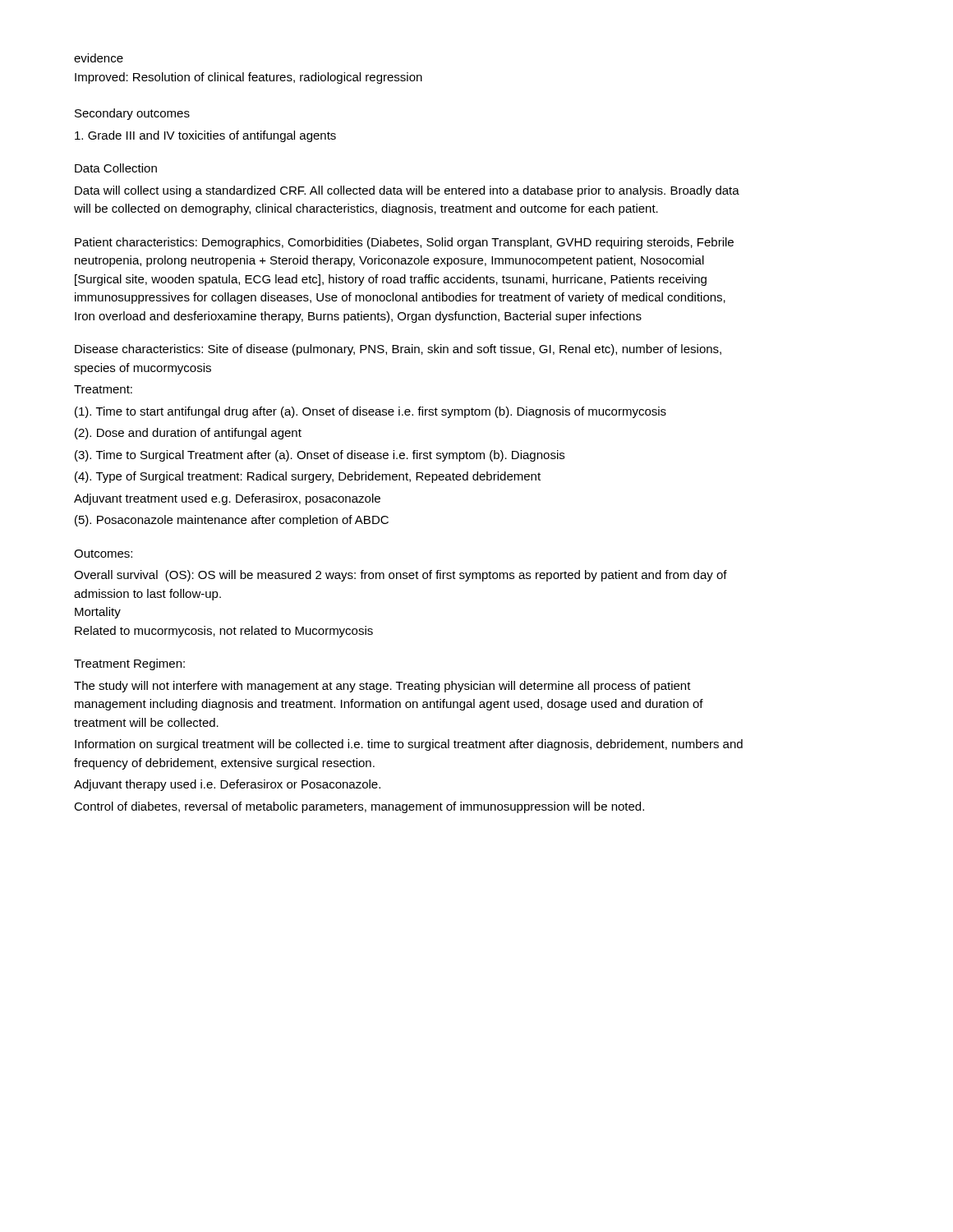The width and height of the screenshot is (953, 1232).
Task: Find the region starting "(1). Time to start antifungal drug"
Action: [370, 411]
